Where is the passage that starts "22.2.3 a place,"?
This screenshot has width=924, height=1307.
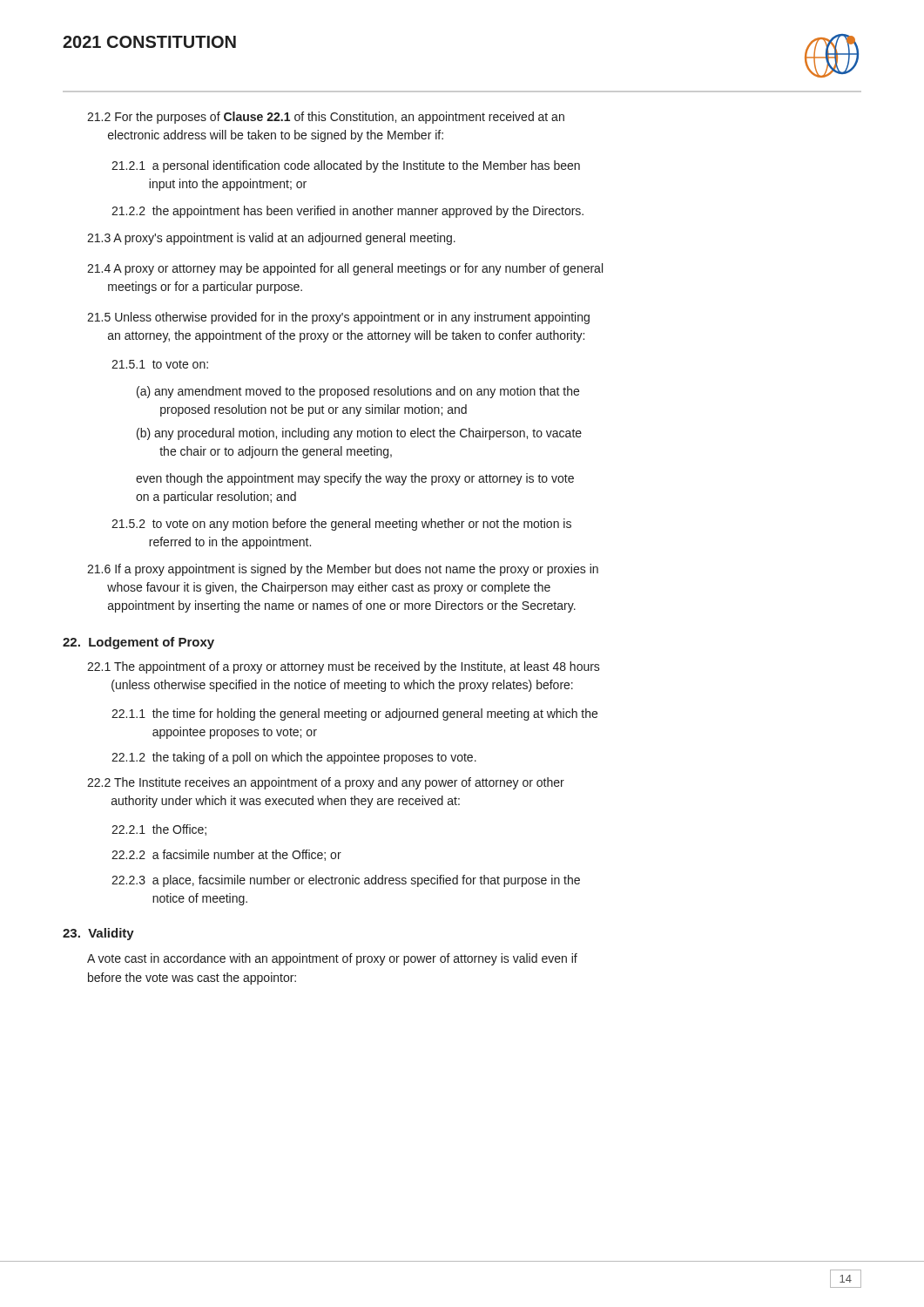point(346,889)
